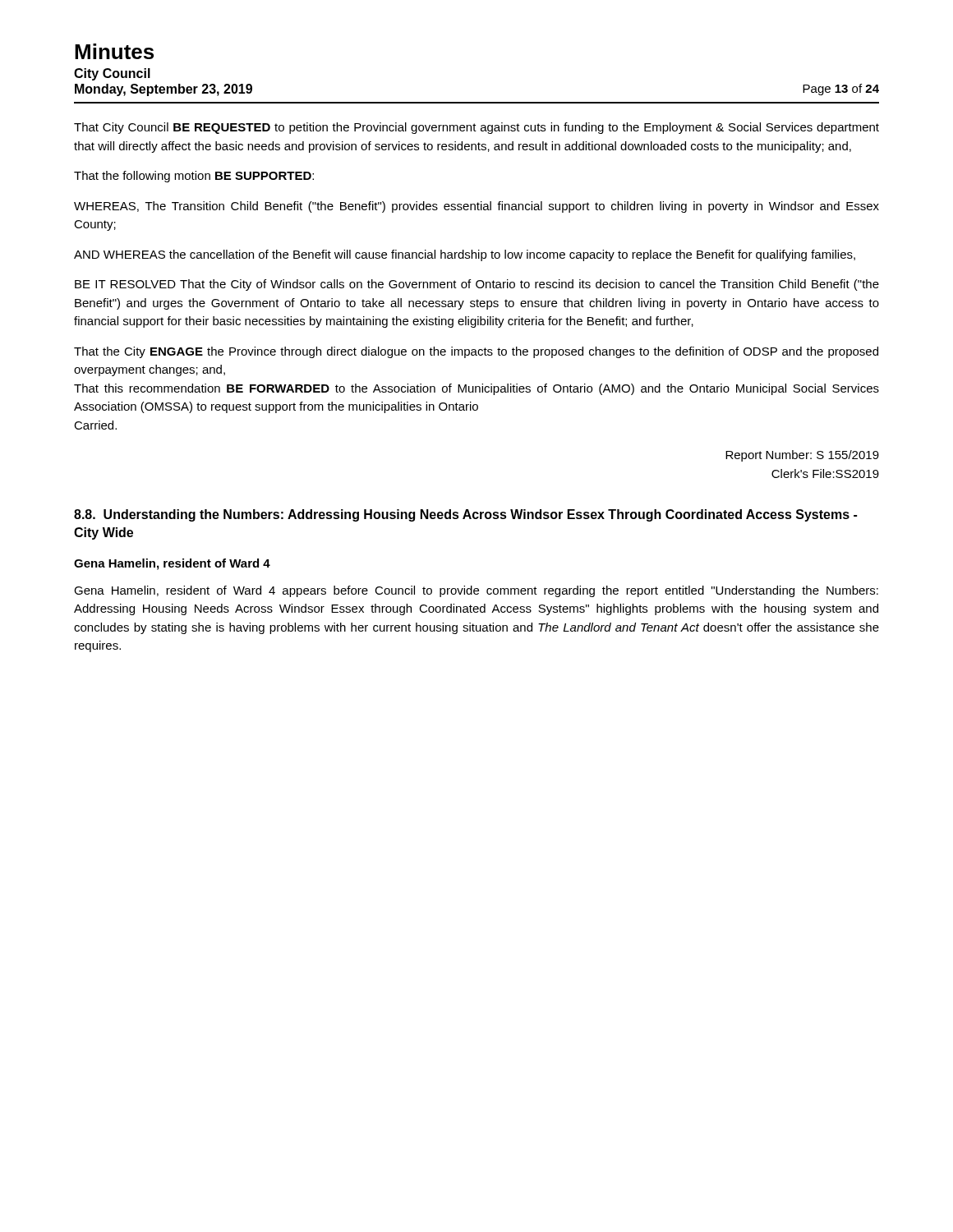Image resolution: width=953 pixels, height=1232 pixels.
Task: Locate the text block containing "BE IT RESOLVED That the City of Windsor"
Action: 476,302
